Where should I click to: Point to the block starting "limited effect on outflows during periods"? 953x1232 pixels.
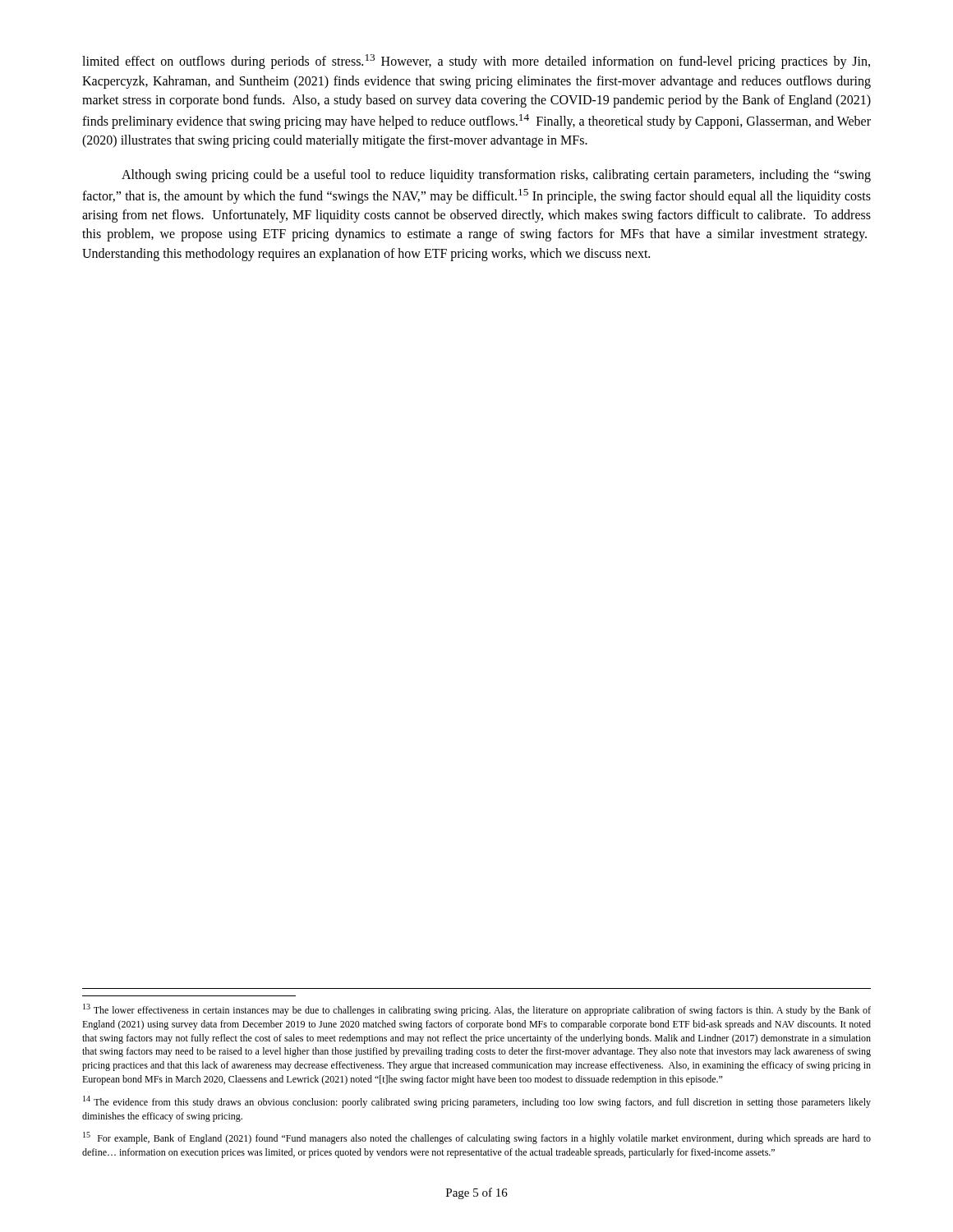tap(476, 99)
